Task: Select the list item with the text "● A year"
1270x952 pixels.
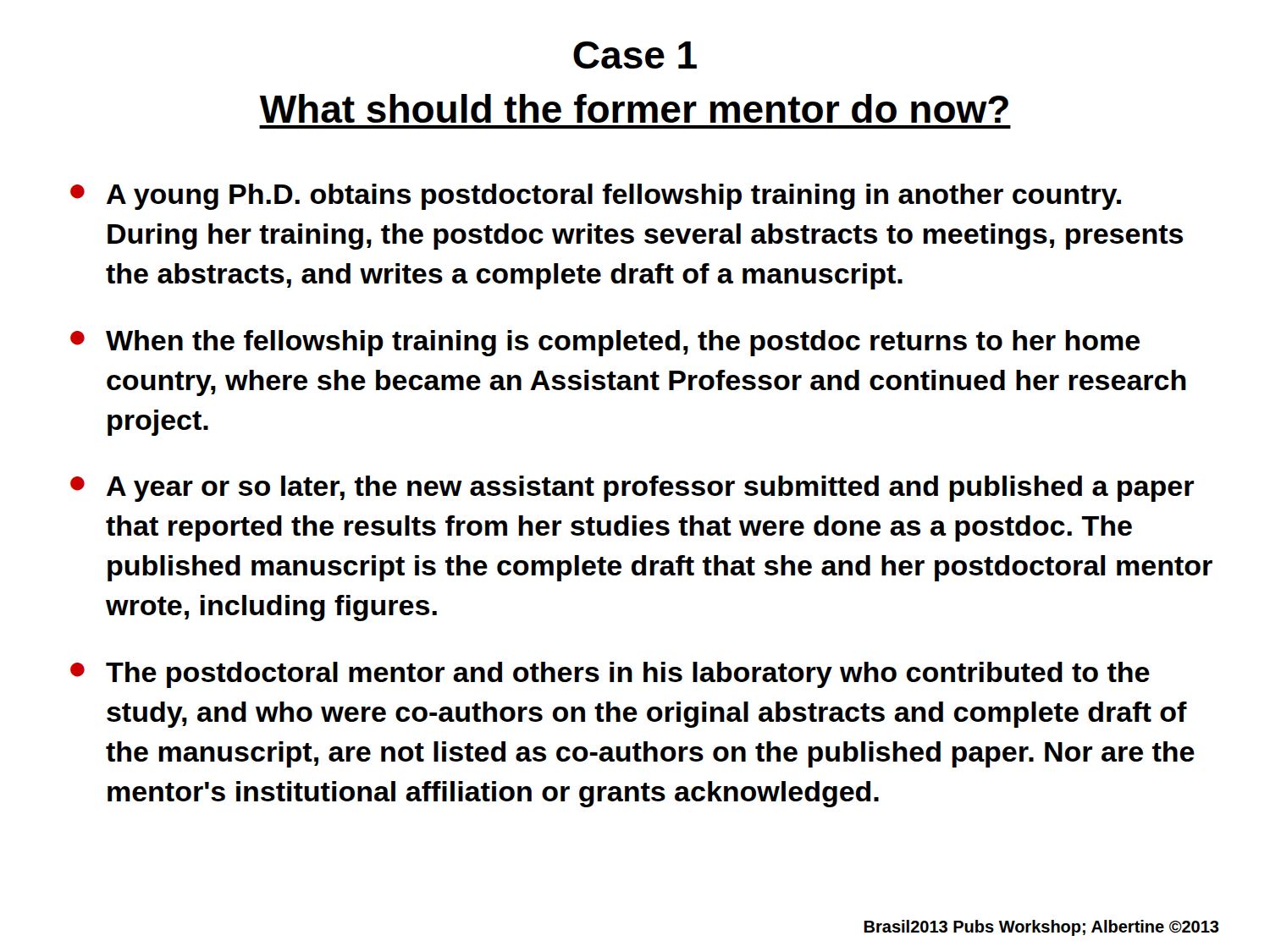Action: coord(643,546)
